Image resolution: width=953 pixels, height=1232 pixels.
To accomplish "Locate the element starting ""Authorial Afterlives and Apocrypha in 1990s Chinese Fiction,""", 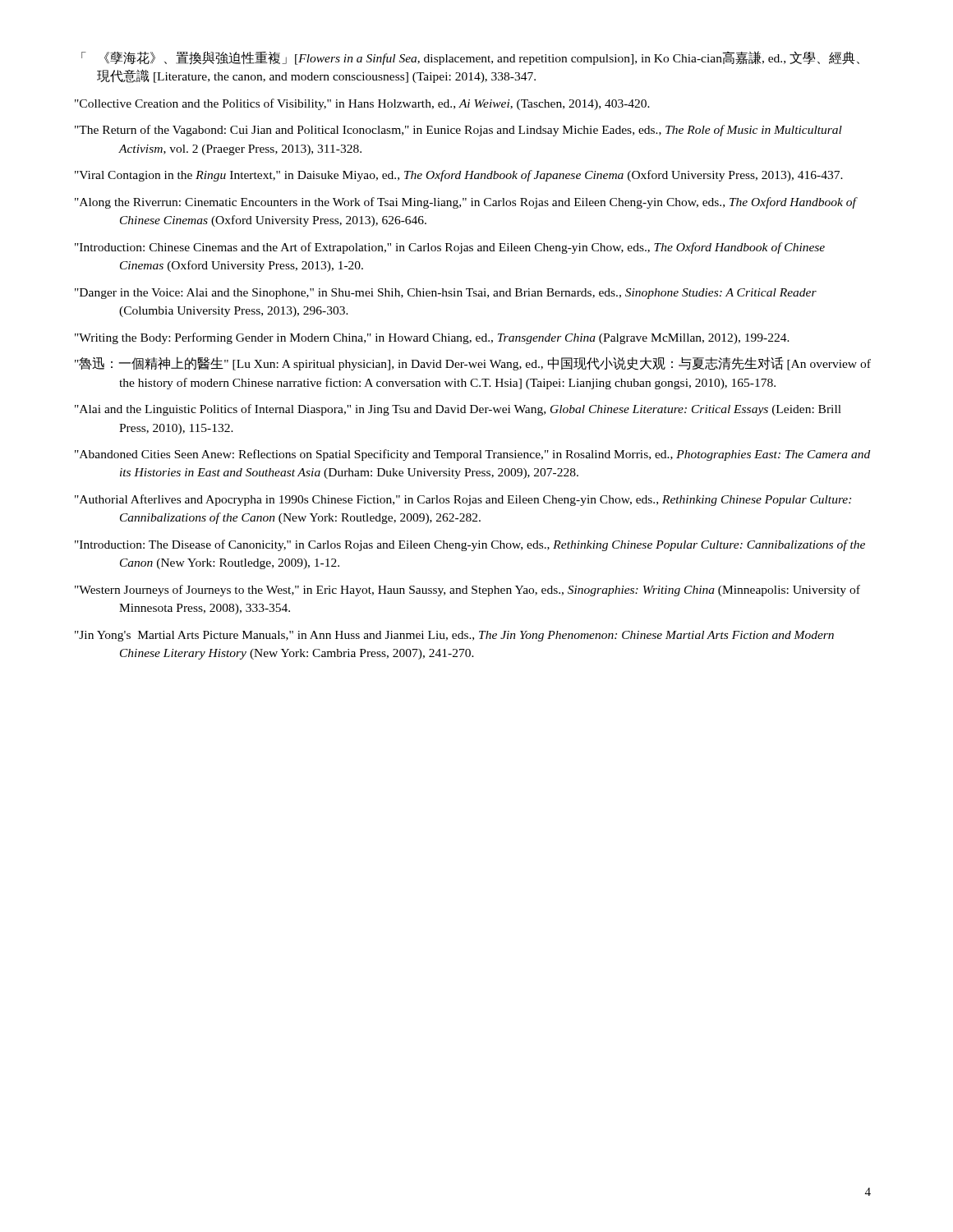I will click(x=463, y=508).
